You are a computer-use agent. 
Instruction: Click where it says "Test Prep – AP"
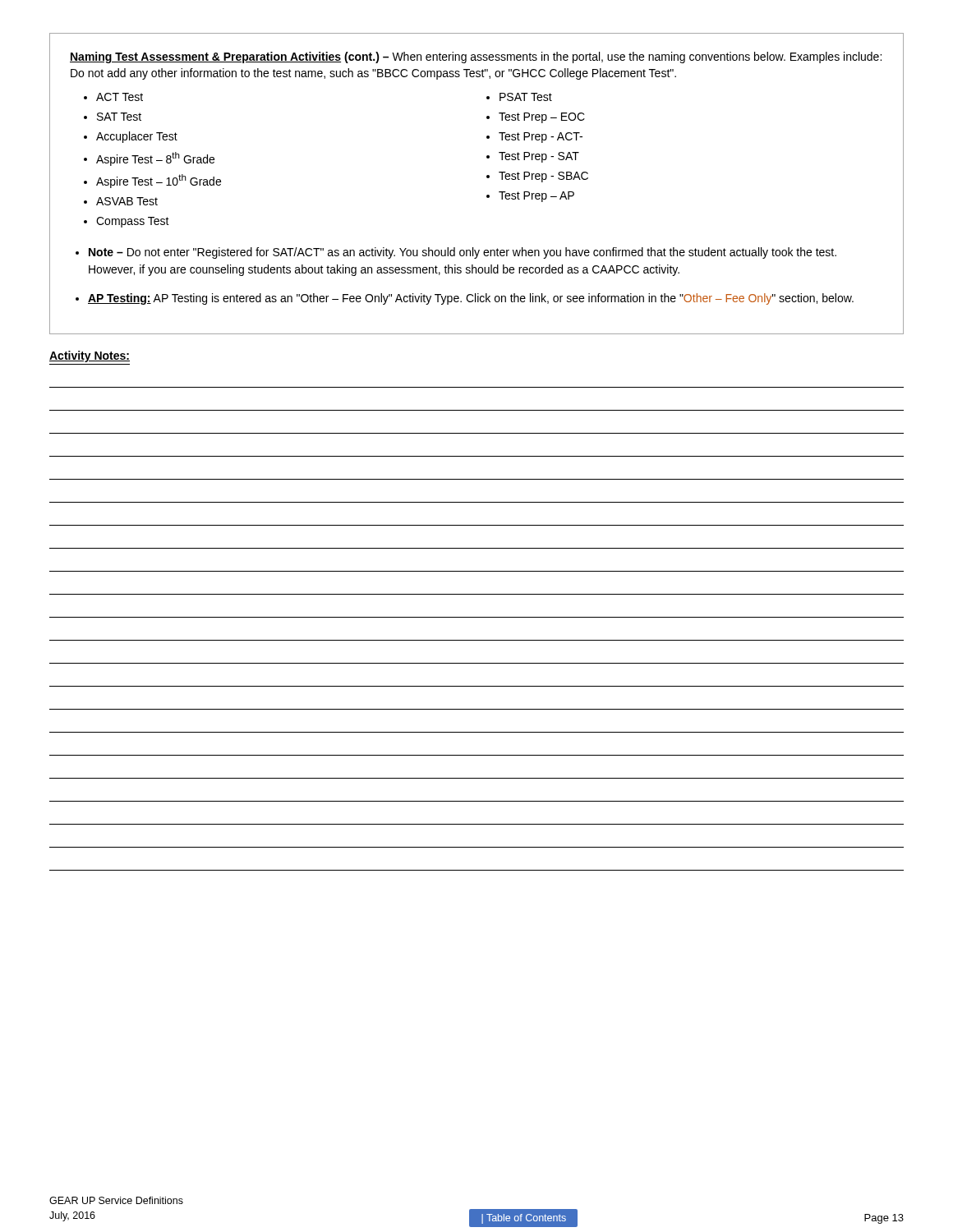[537, 195]
